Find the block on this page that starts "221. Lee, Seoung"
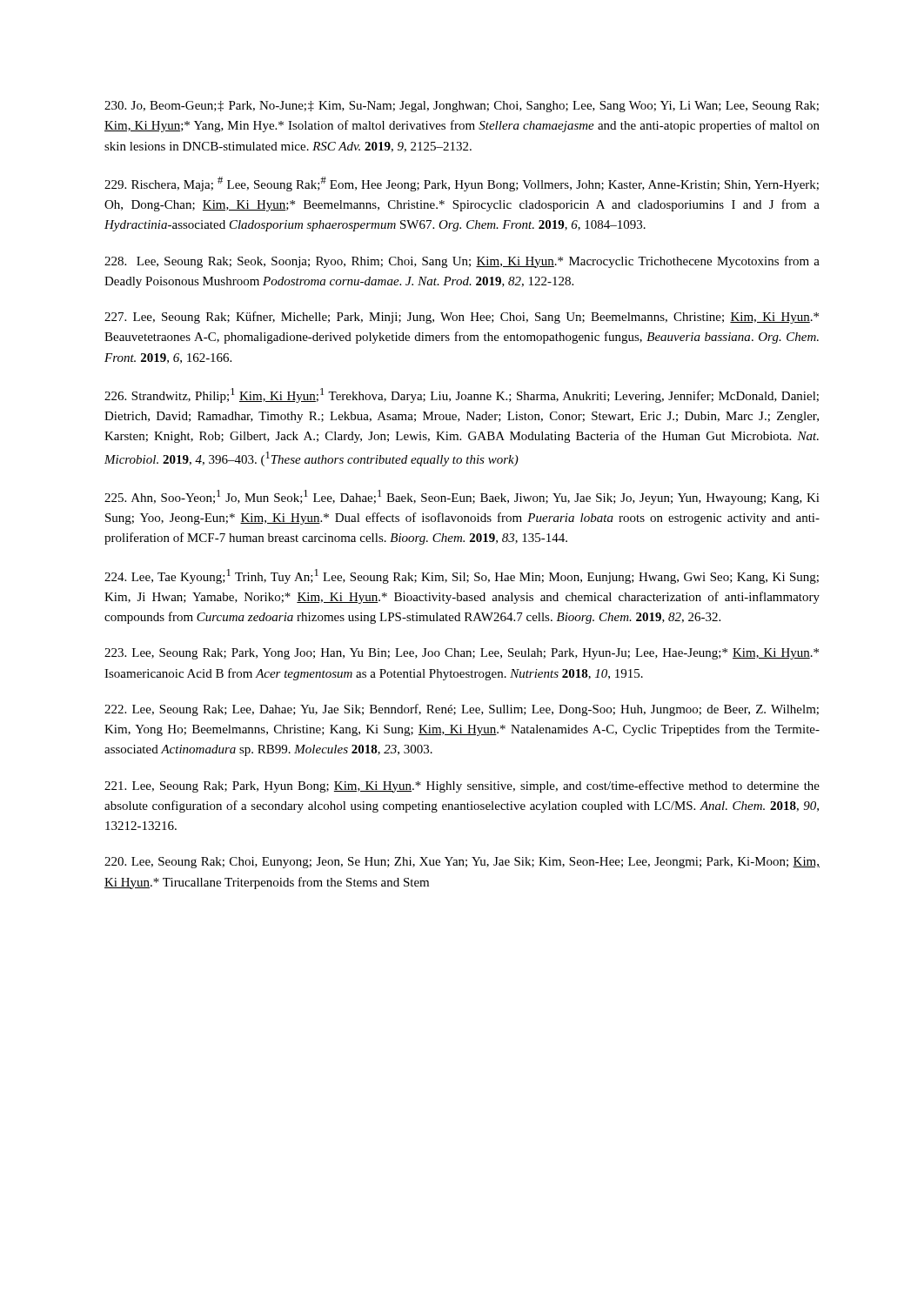 [462, 805]
